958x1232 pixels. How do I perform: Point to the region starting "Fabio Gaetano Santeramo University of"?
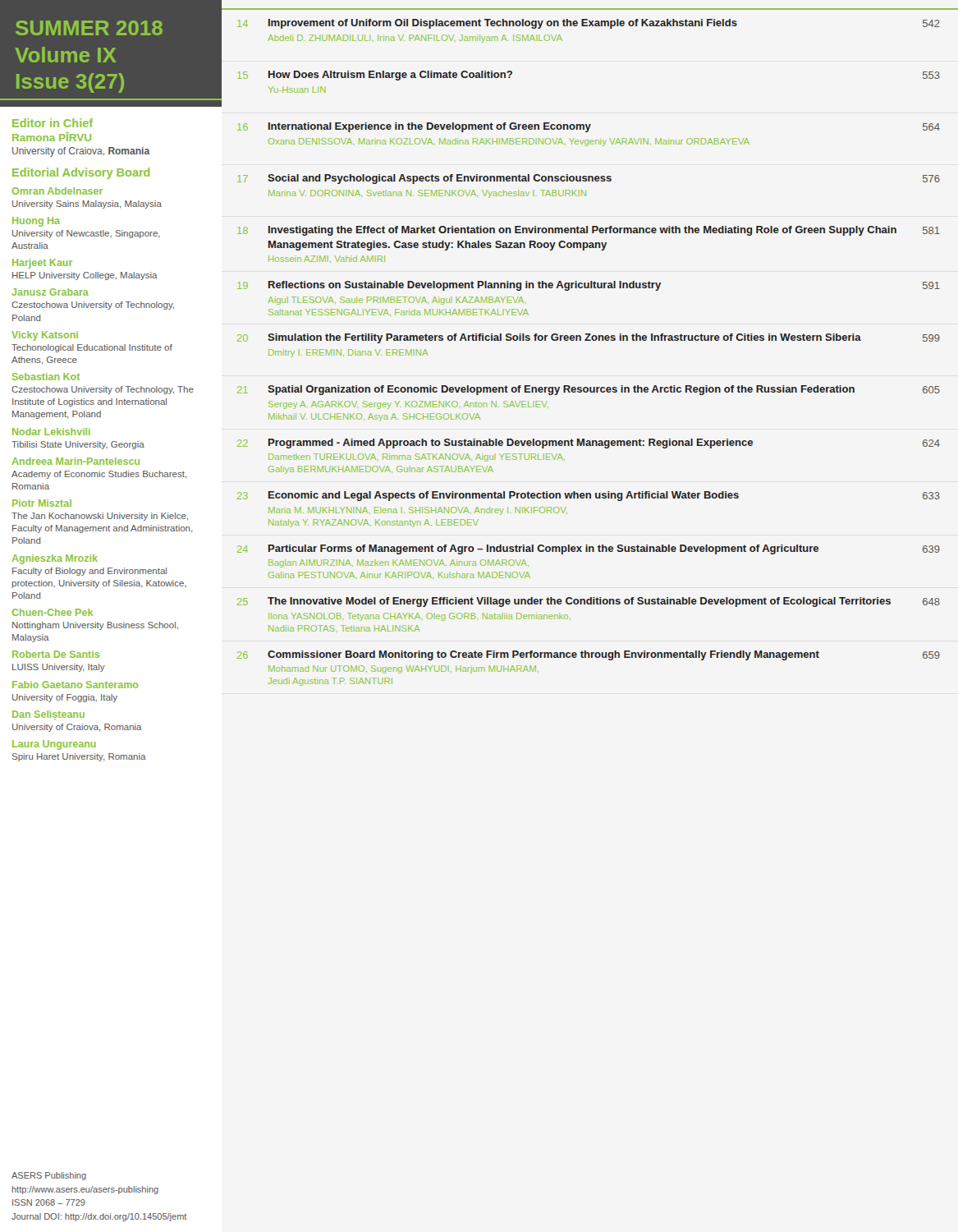(111, 691)
